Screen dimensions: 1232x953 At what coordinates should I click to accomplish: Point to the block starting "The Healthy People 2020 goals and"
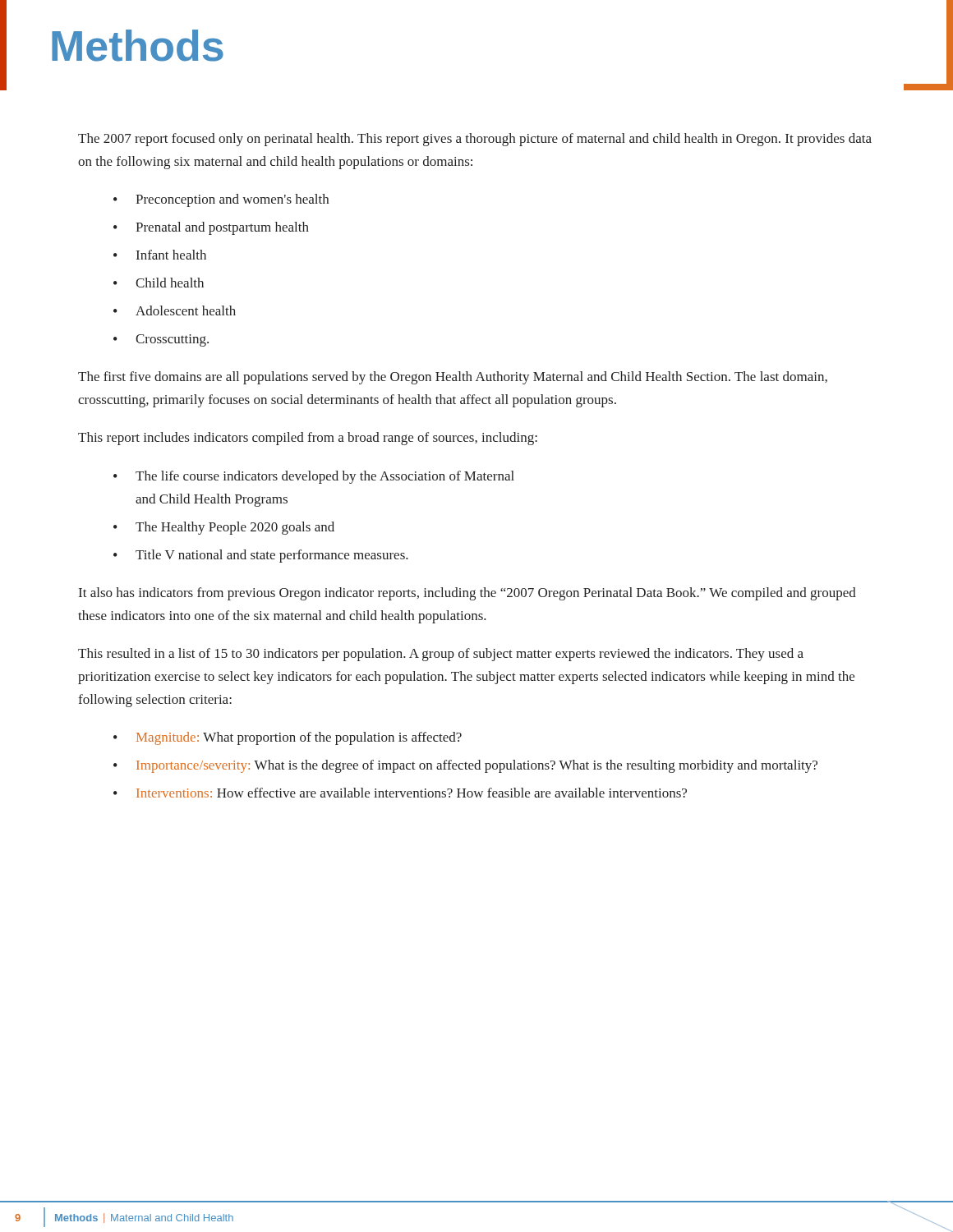click(x=235, y=527)
